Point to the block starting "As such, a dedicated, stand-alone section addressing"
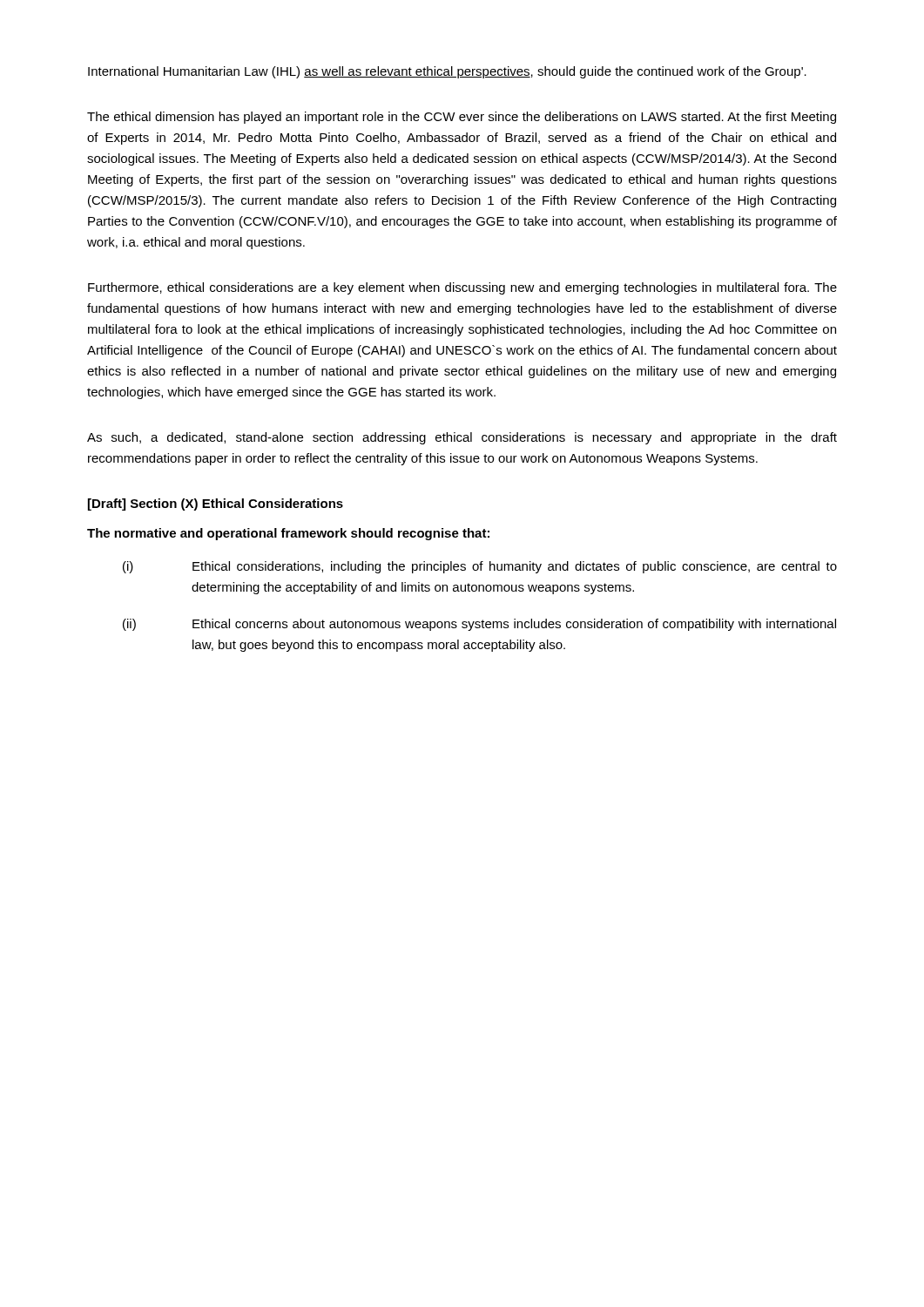The width and height of the screenshot is (924, 1307). tap(462, 447)
